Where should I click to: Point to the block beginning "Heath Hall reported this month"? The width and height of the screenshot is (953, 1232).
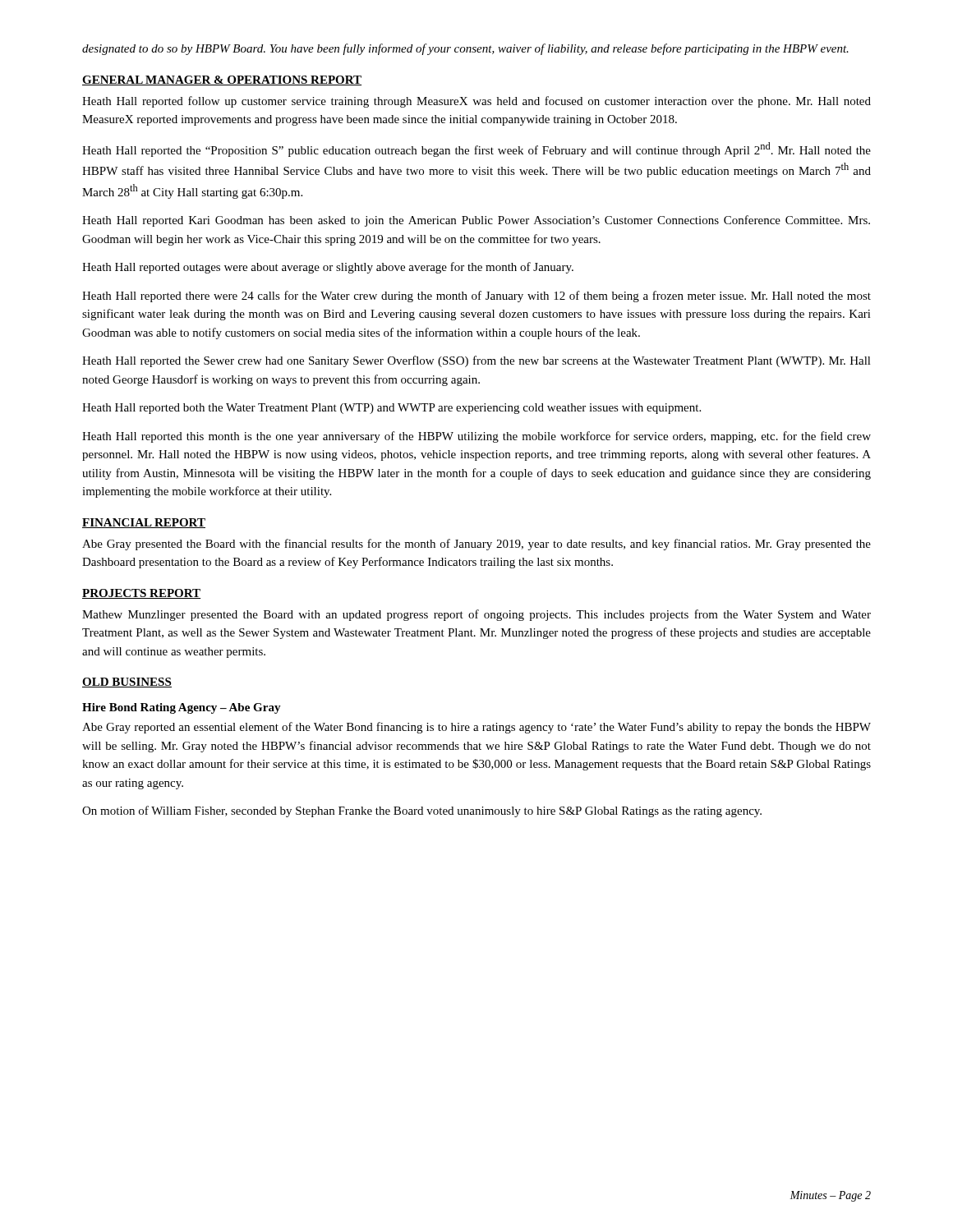point(476,464)
